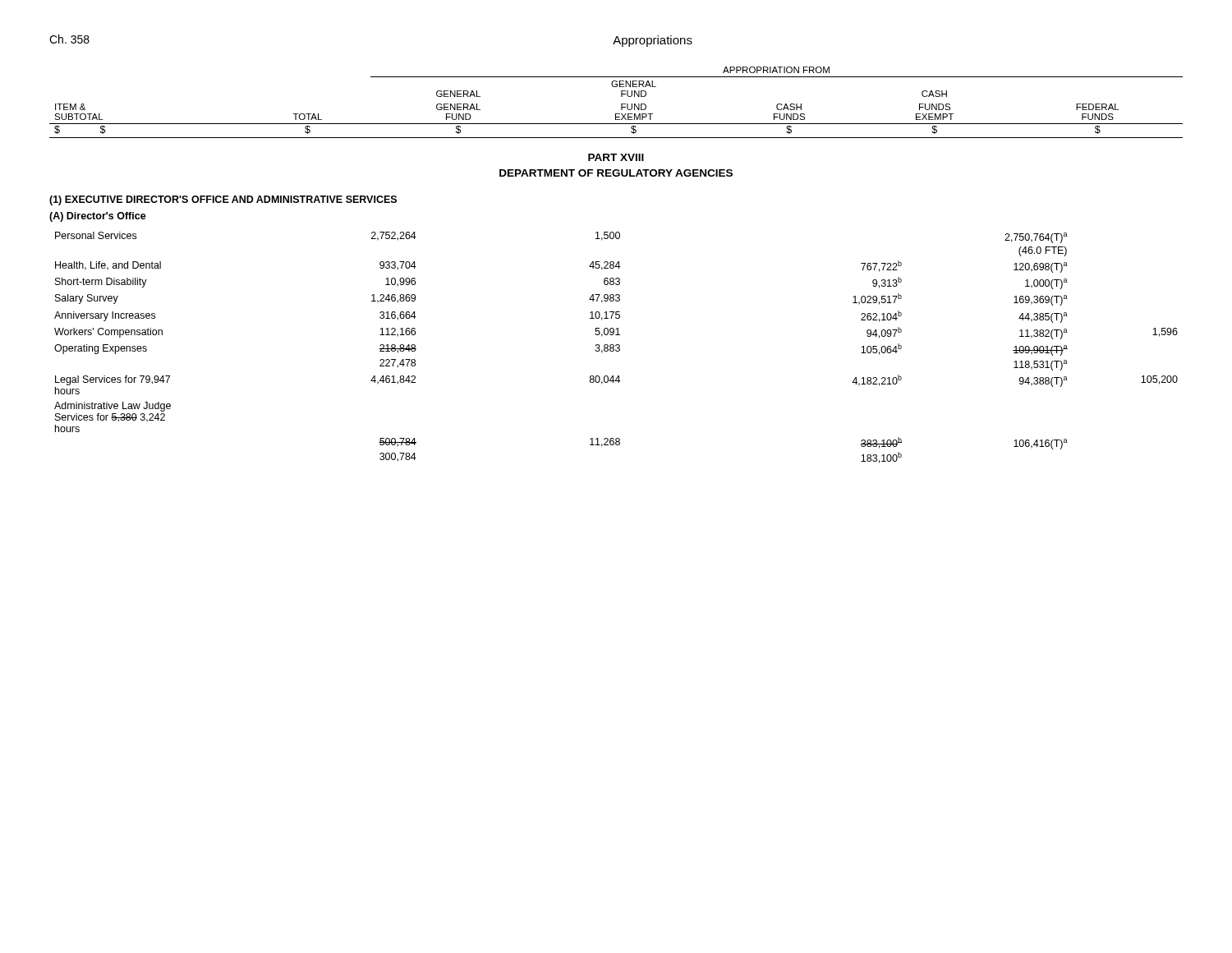Find the section header that says "DEPARTMENT OF REGULATORY AGENCIES"
Screen dimensions: 953x1232
coord(616,173)
